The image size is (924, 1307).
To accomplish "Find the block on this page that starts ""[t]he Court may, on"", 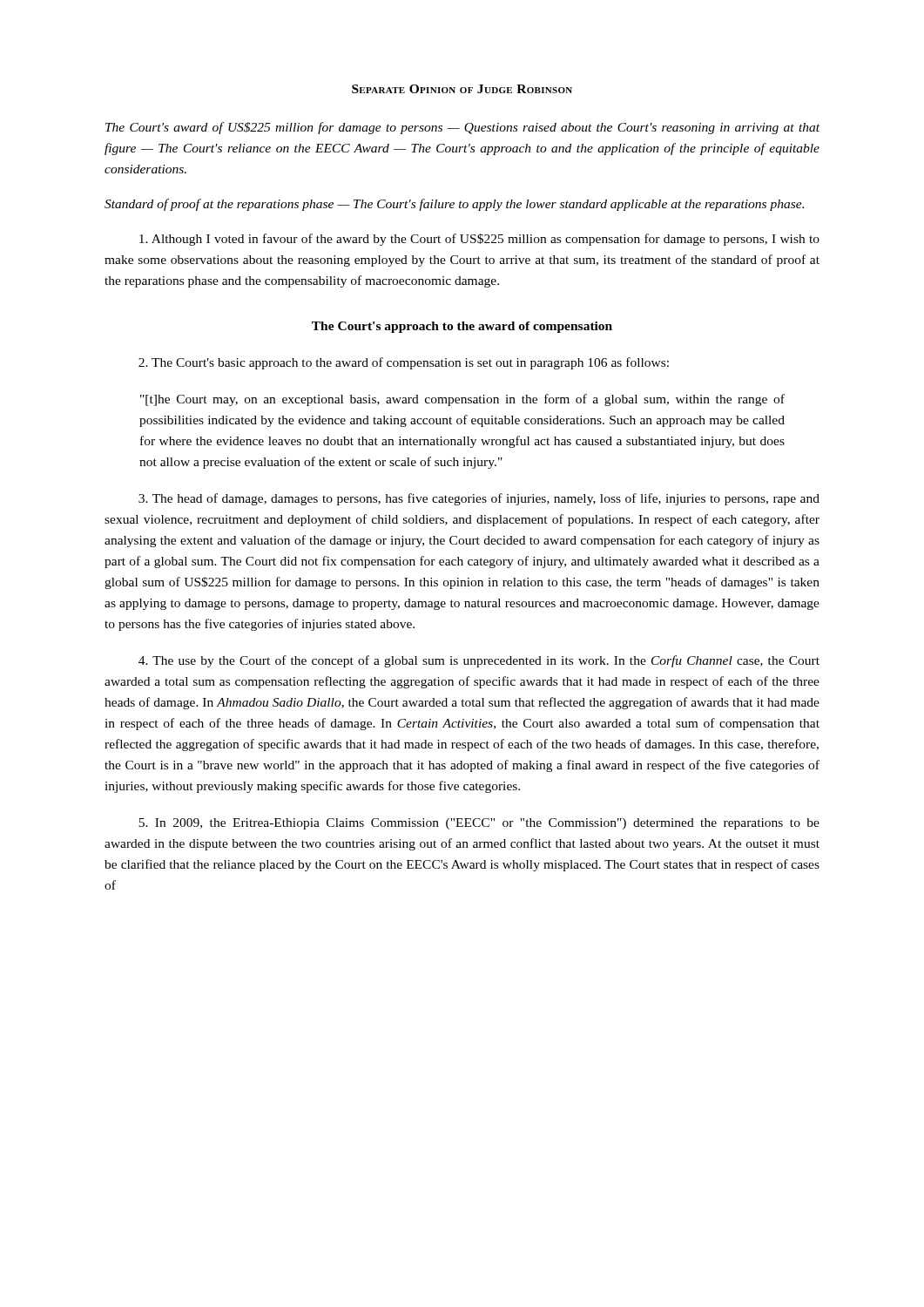I will click(462, 430).
